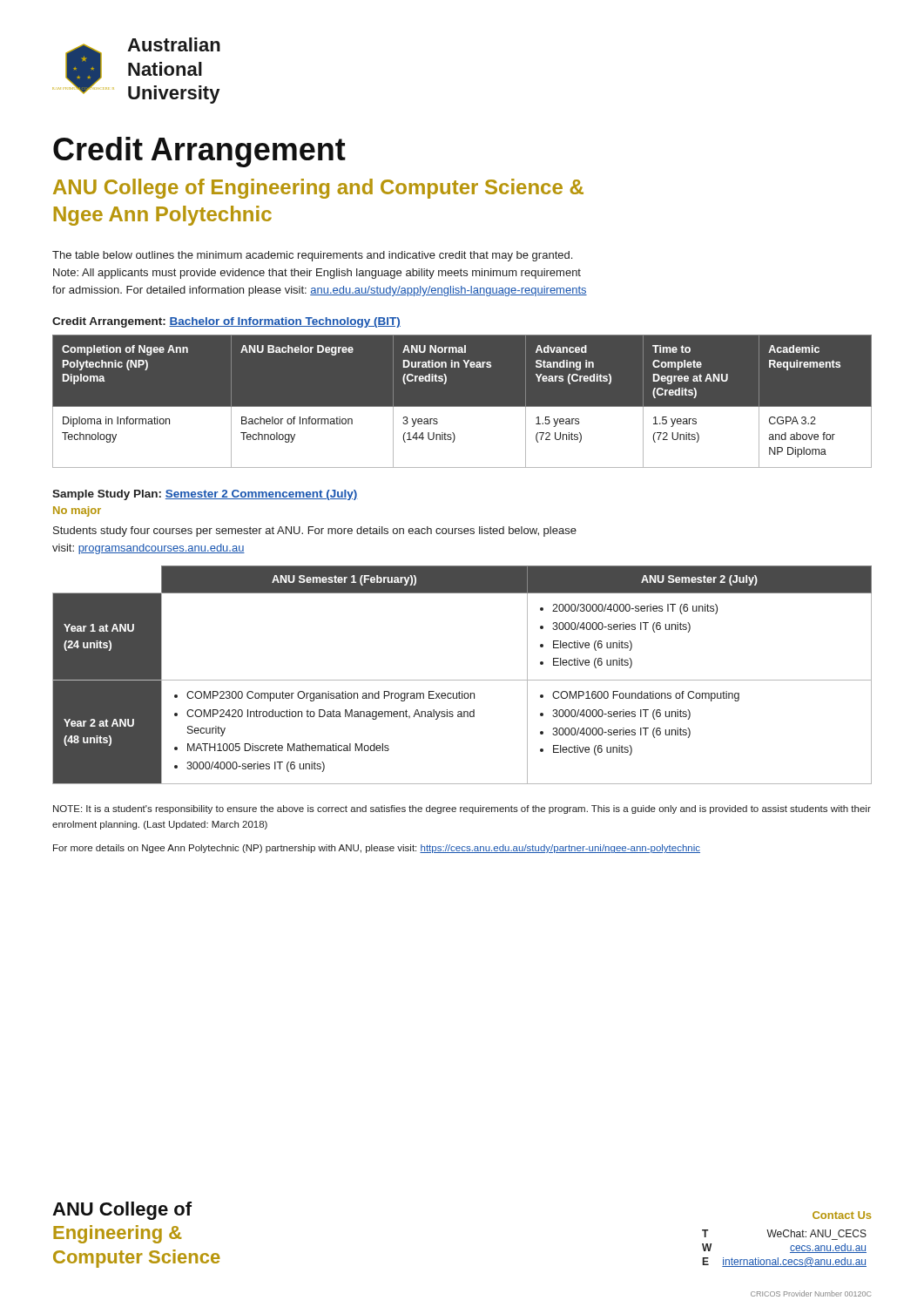Viewport: 924px width, 1307px height.
Task: Select the element starting "For more details on Ngee"
Action: (x=376, y=848)
